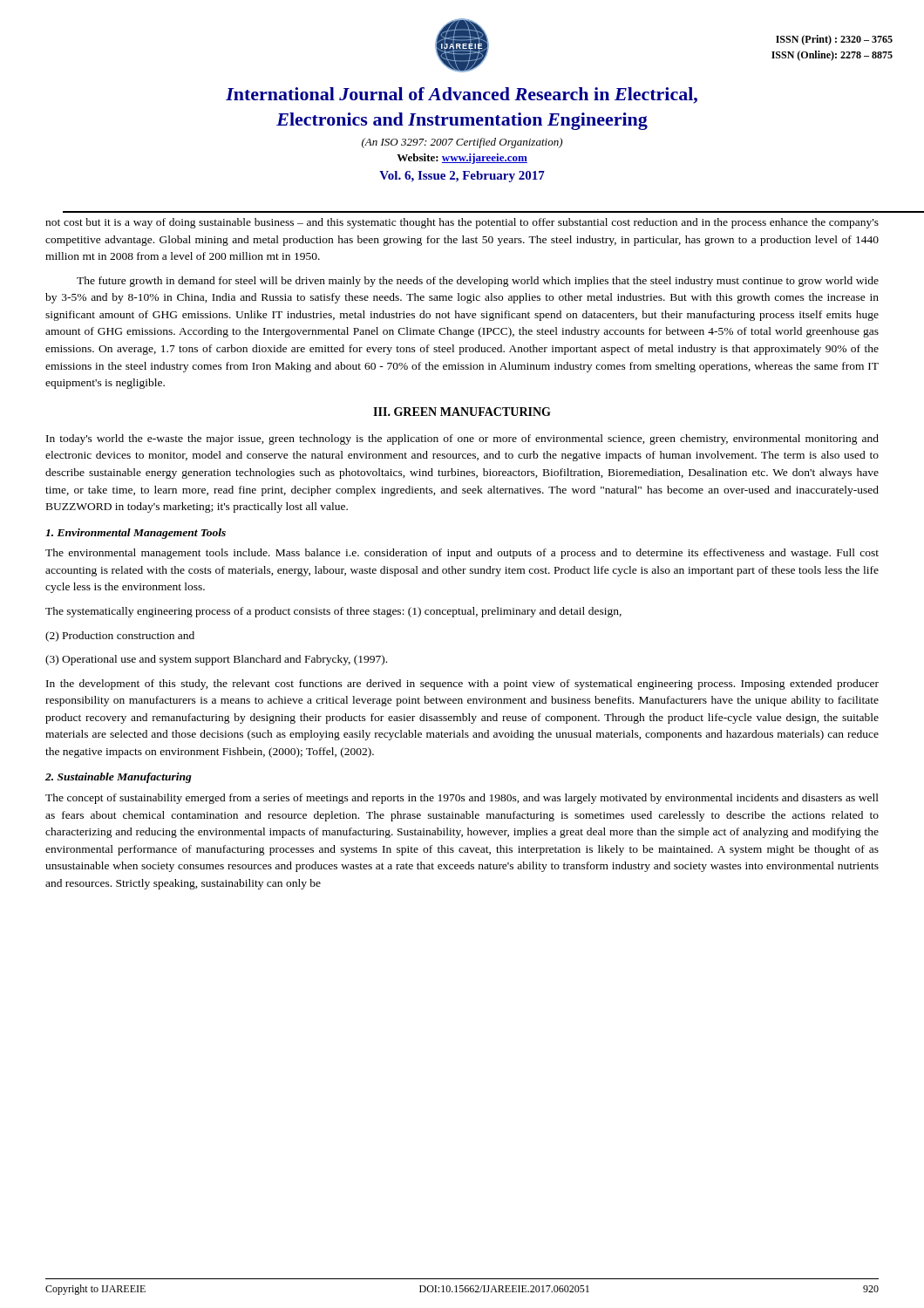Click on the list item with the text "(3) Operational use and system support Blanchard"
Viewport: 924px width, 1308px height.
click(216, 660)
